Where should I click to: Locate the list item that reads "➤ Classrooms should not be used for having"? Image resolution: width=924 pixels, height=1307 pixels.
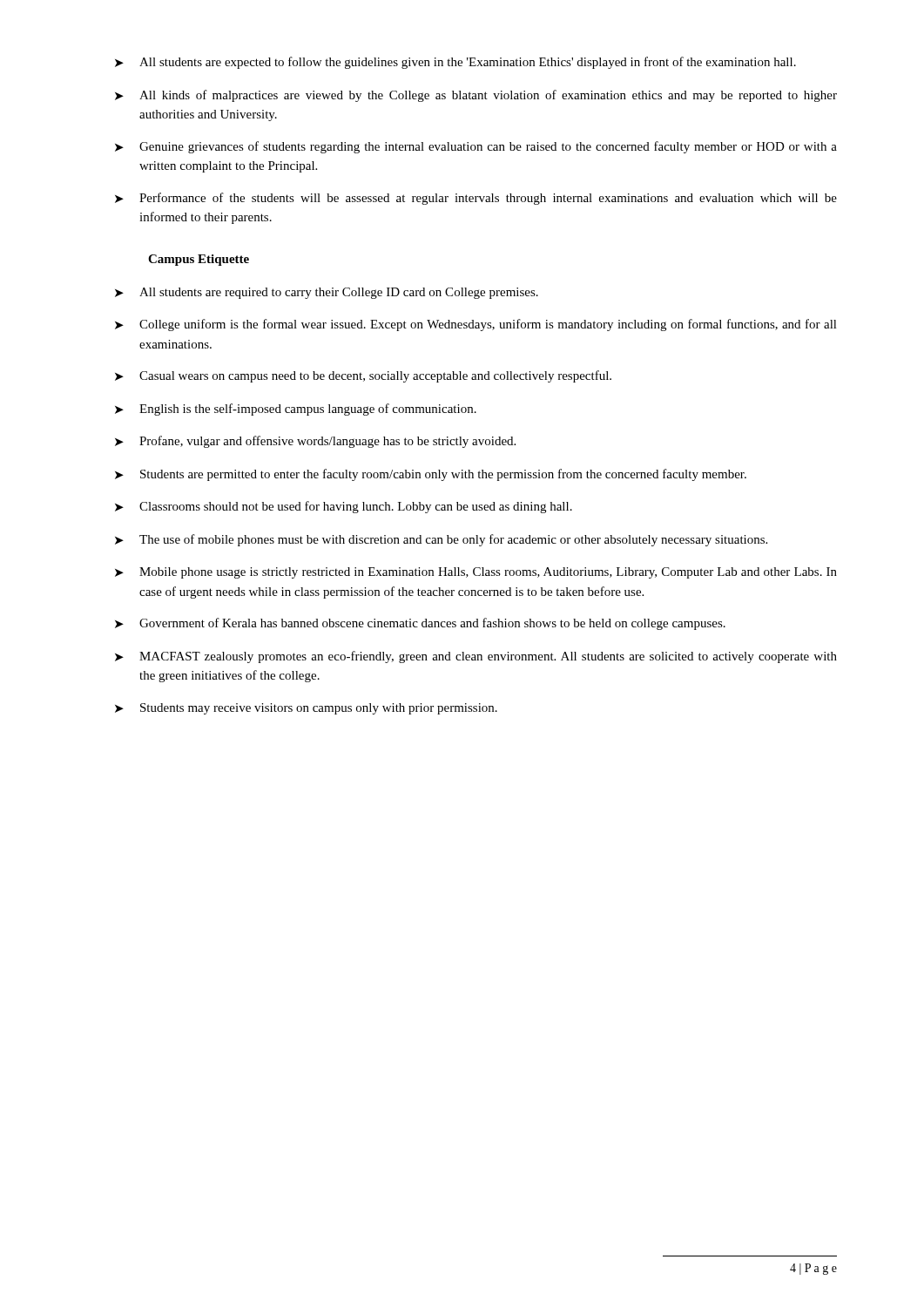point(475,507)
